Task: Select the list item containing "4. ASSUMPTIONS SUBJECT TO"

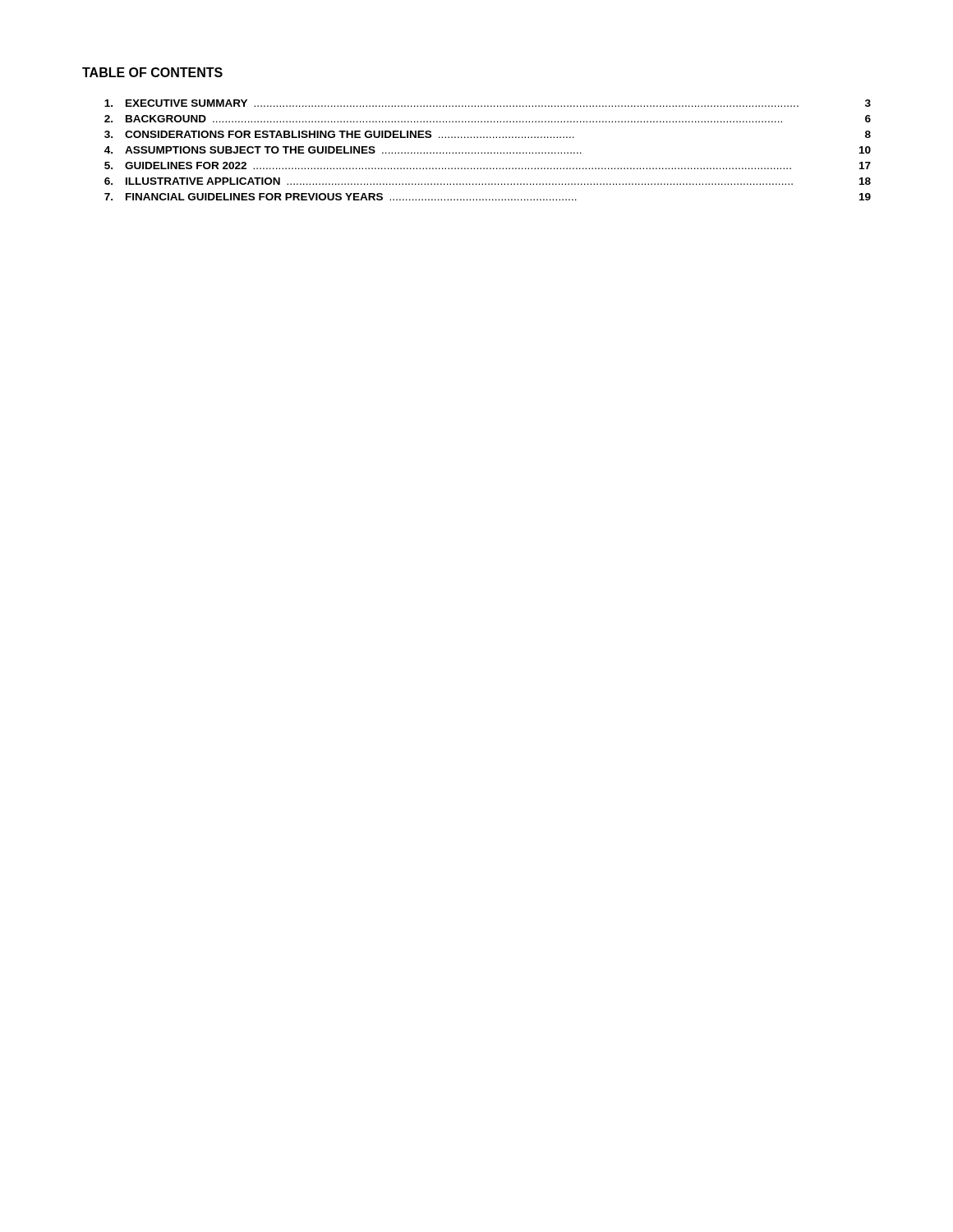Action: (476, 150)
